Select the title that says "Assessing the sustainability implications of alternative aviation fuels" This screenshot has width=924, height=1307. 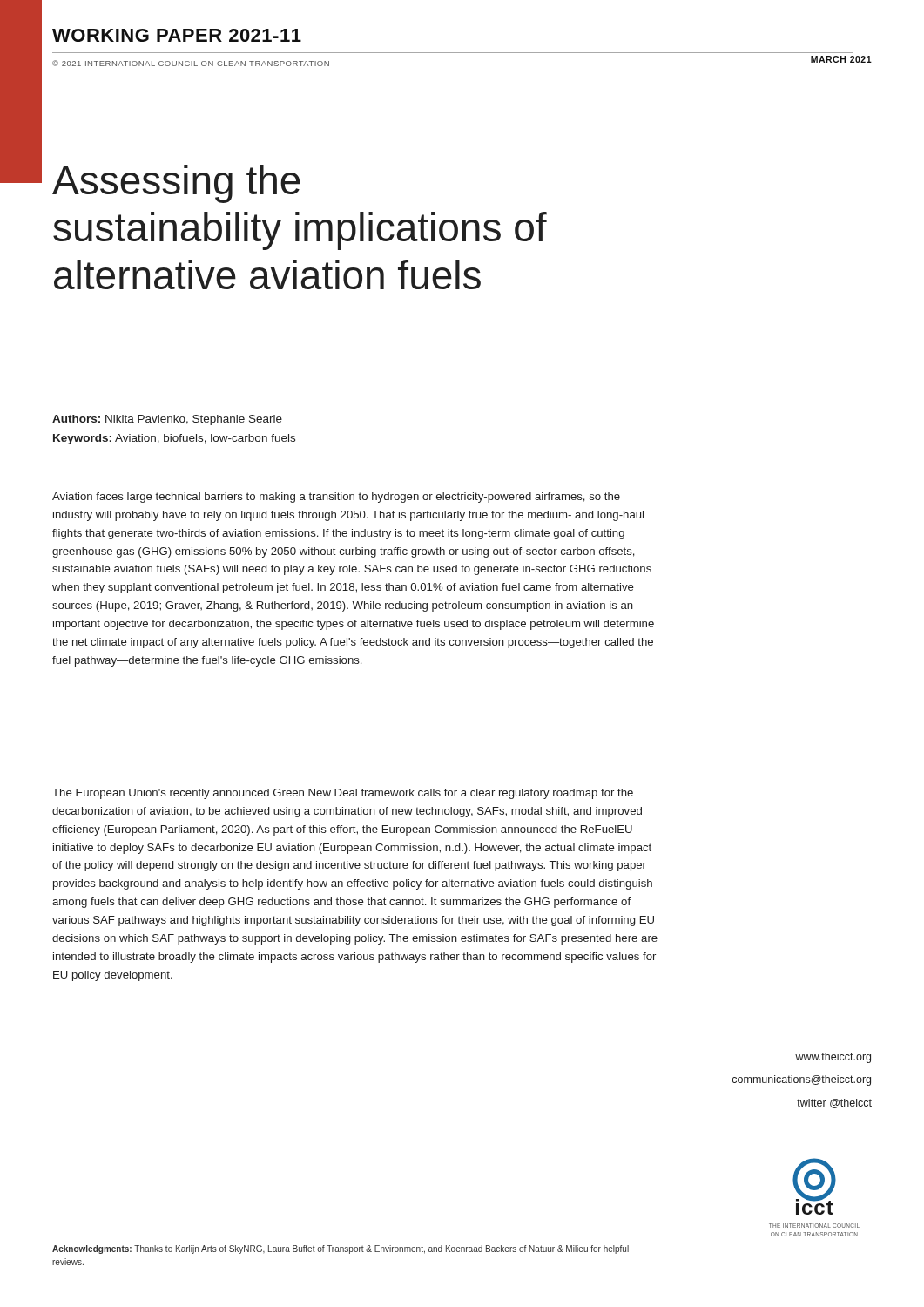(x=299, y=228)
